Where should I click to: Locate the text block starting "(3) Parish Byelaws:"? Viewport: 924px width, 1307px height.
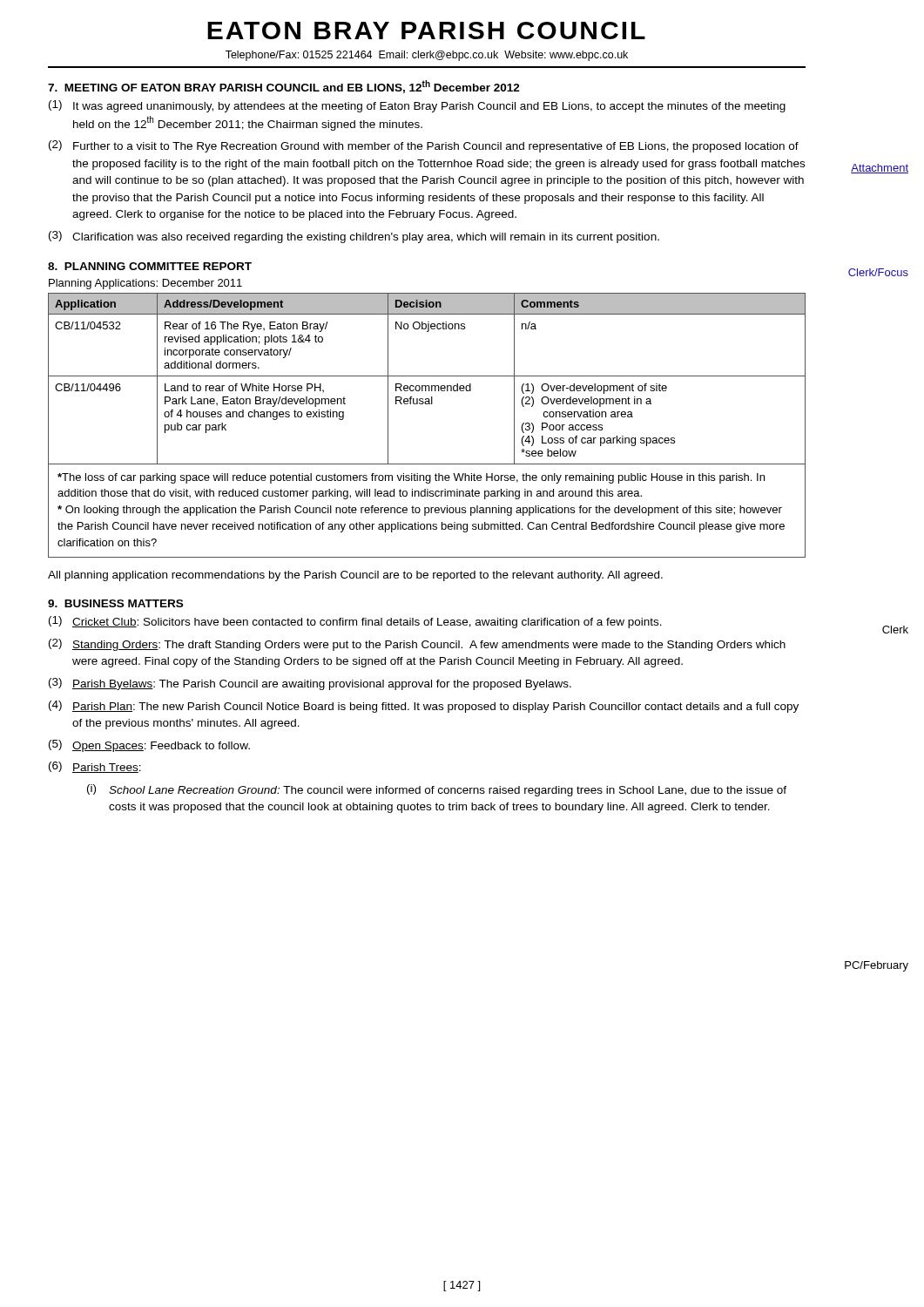(427, 684)
